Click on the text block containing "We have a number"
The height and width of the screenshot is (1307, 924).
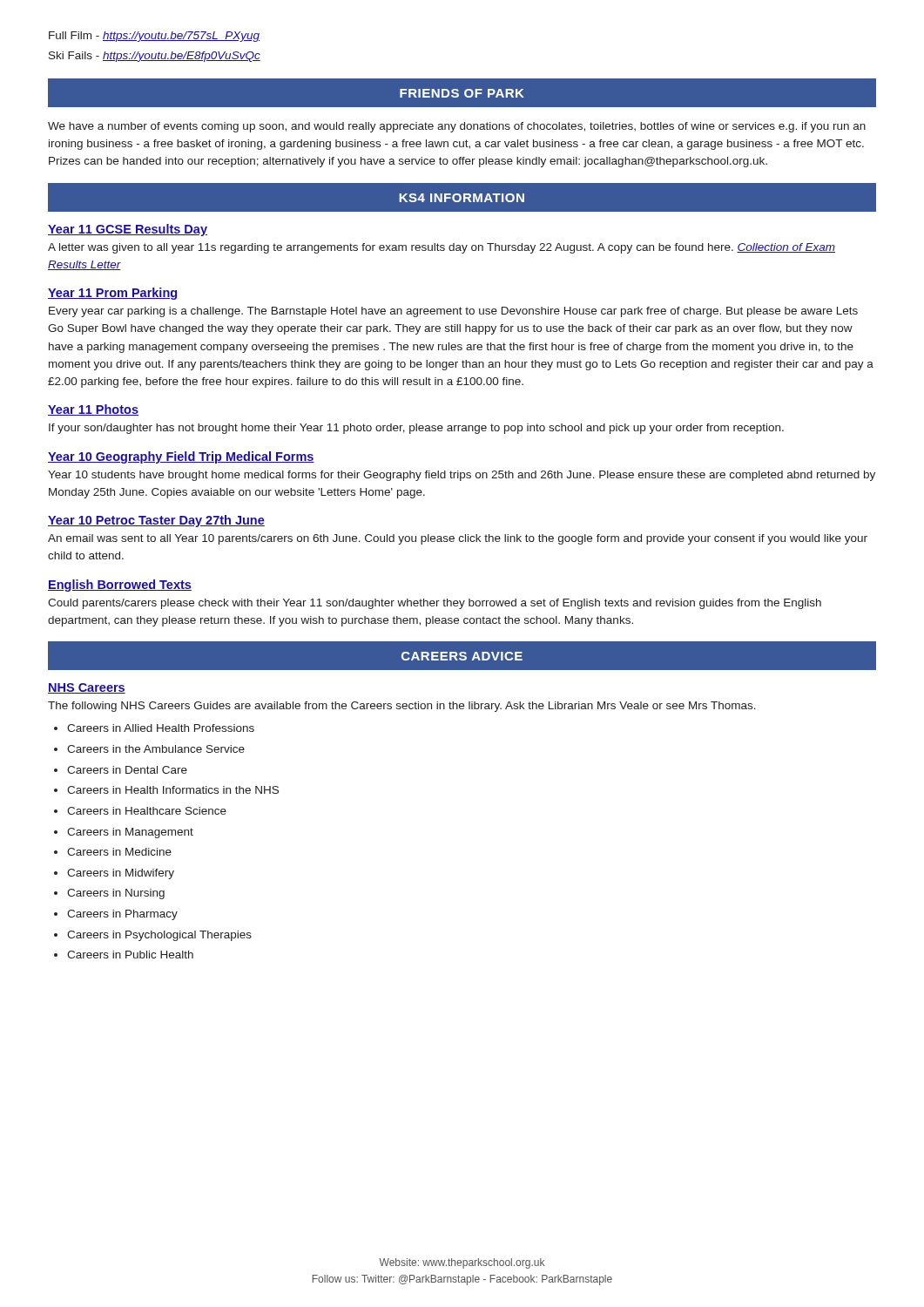[457, 143]
